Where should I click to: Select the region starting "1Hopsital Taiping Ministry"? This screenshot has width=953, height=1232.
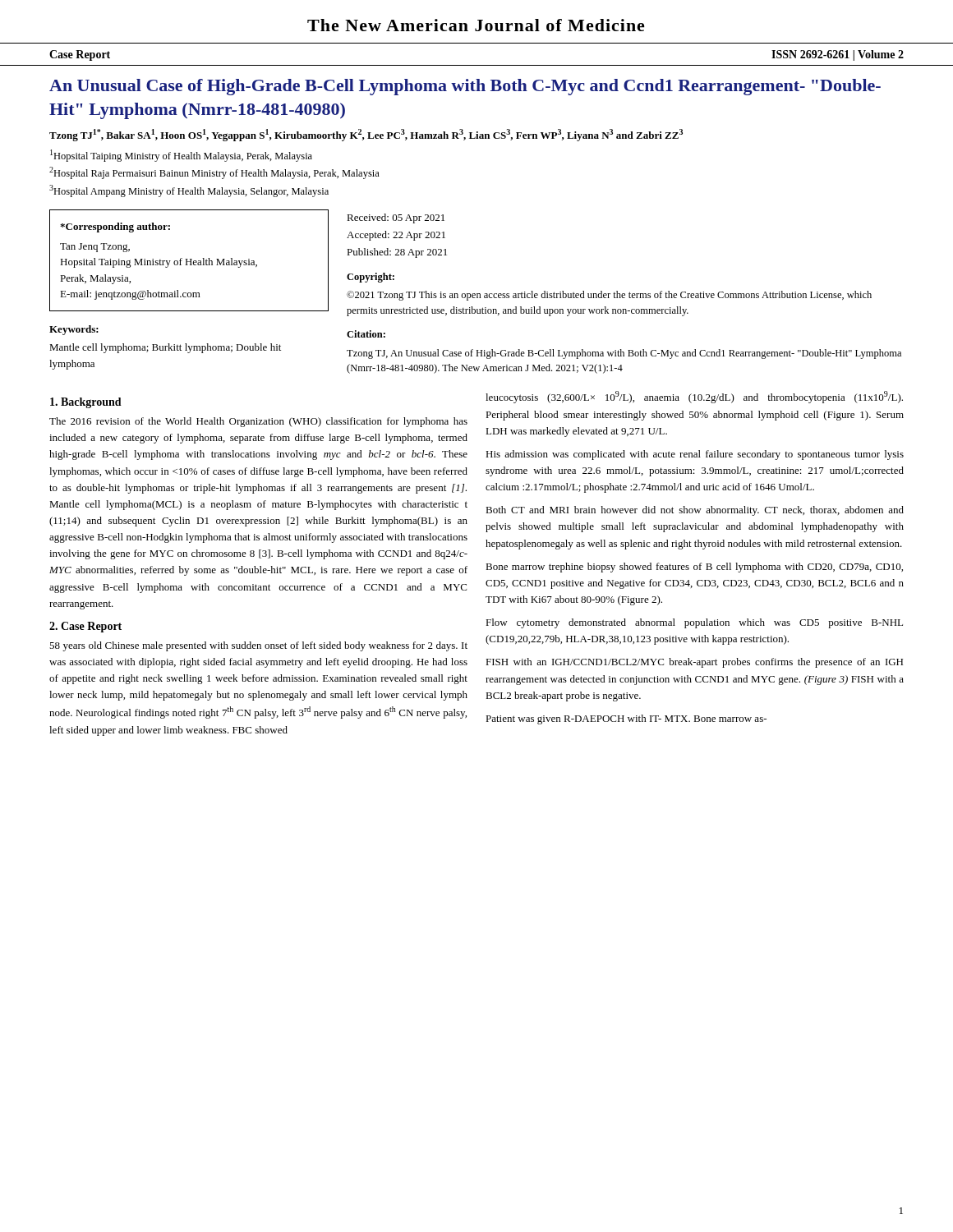point(214,172)
